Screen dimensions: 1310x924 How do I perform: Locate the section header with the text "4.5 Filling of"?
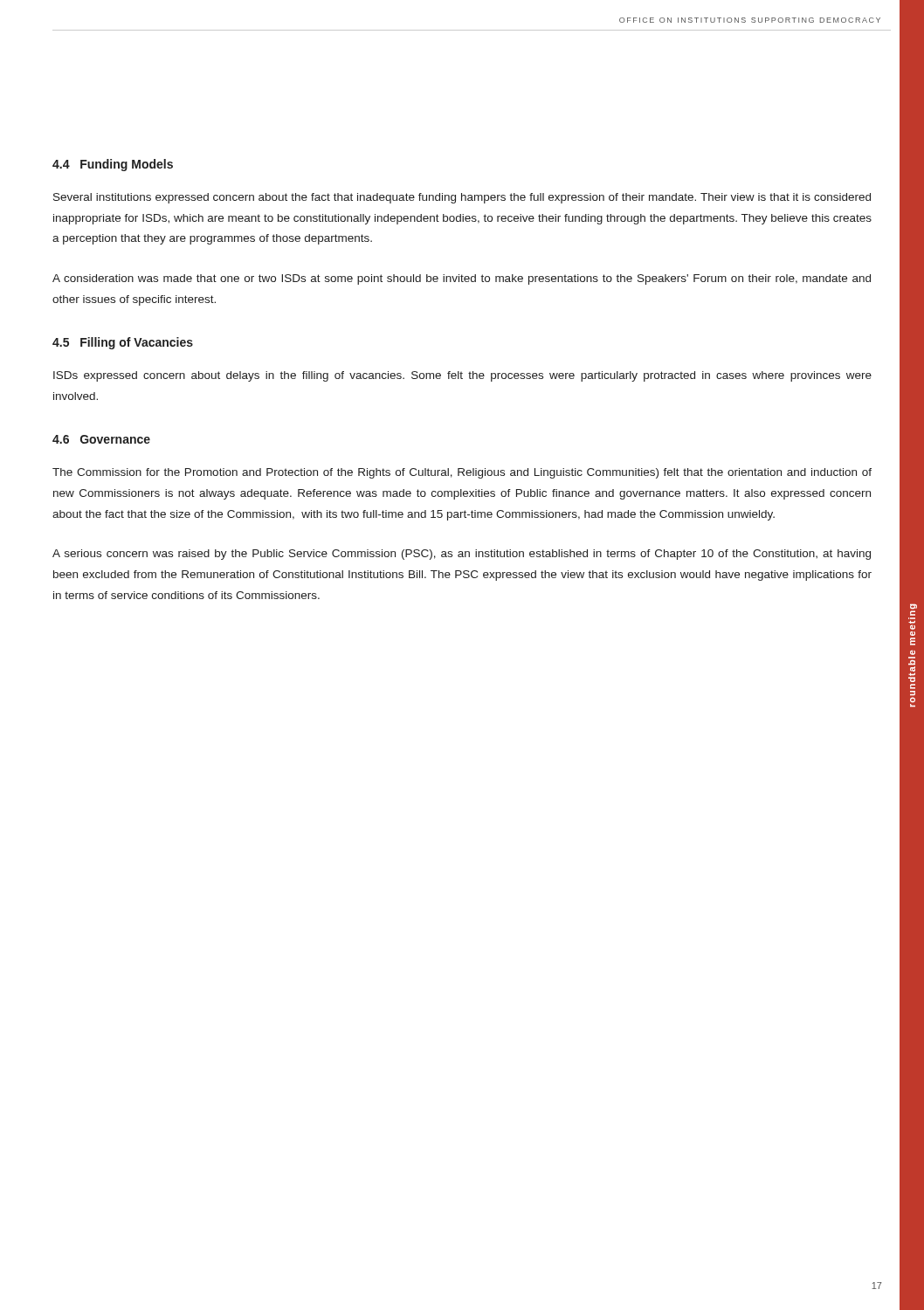click(x=123, y=342)
